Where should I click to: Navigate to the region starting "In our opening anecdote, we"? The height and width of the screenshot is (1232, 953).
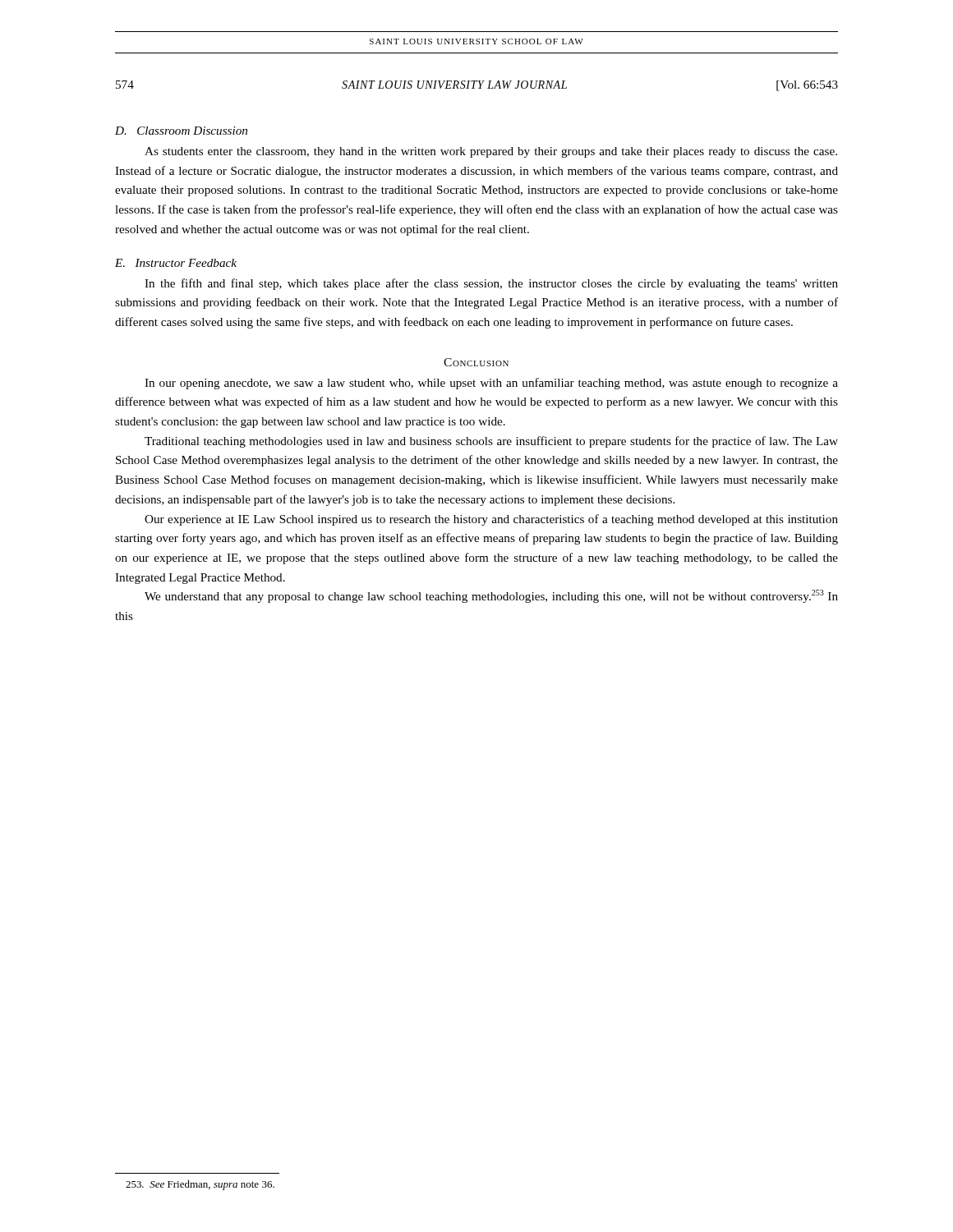point(476,402)
